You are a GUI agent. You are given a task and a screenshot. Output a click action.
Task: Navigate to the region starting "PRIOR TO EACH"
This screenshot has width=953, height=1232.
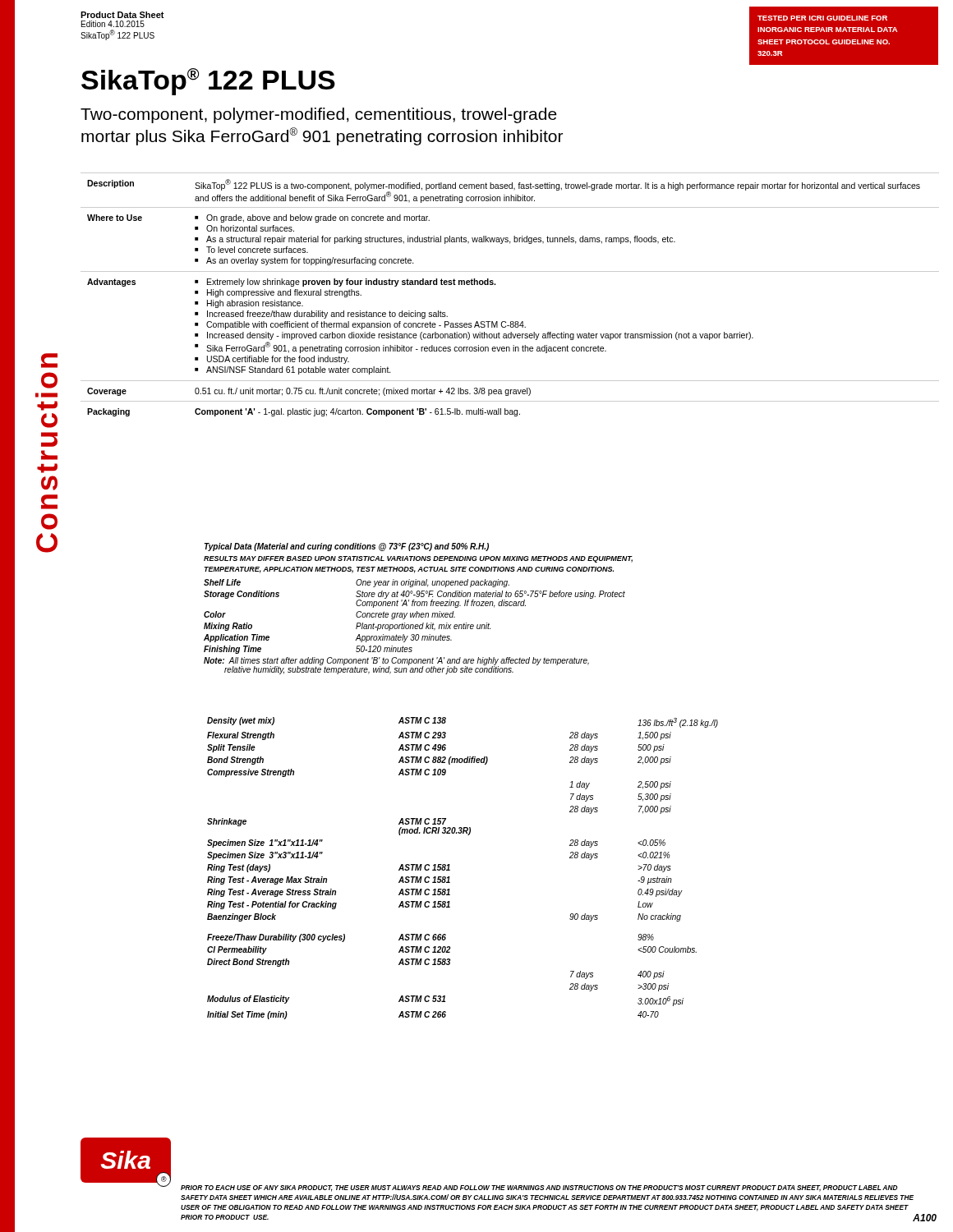pyautogui.click(x=547, y=1202)
